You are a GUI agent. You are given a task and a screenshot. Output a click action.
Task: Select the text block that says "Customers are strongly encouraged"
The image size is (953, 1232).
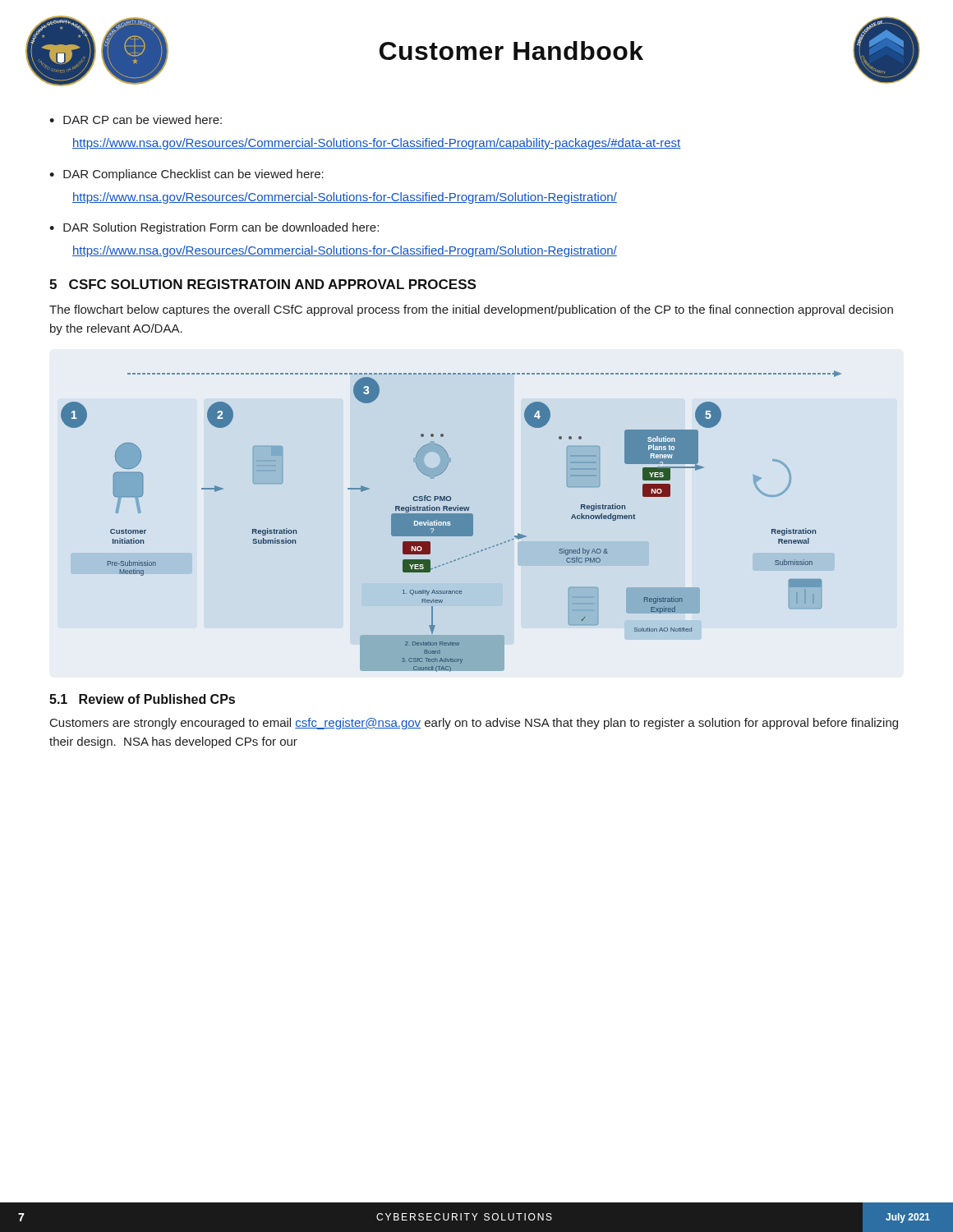[474, 732]
